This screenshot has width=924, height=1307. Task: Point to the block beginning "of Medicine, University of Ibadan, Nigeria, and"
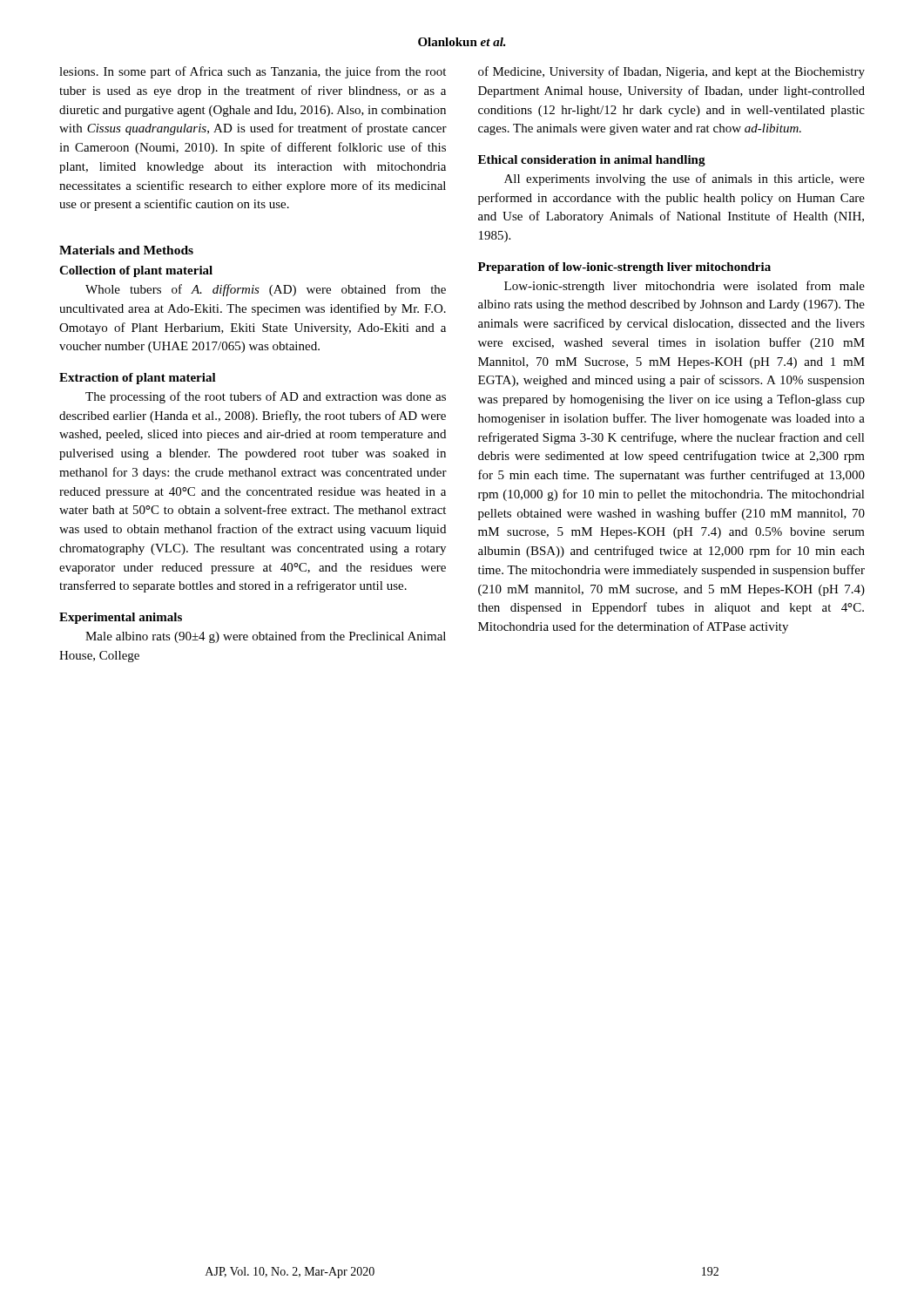pos(671,101)
